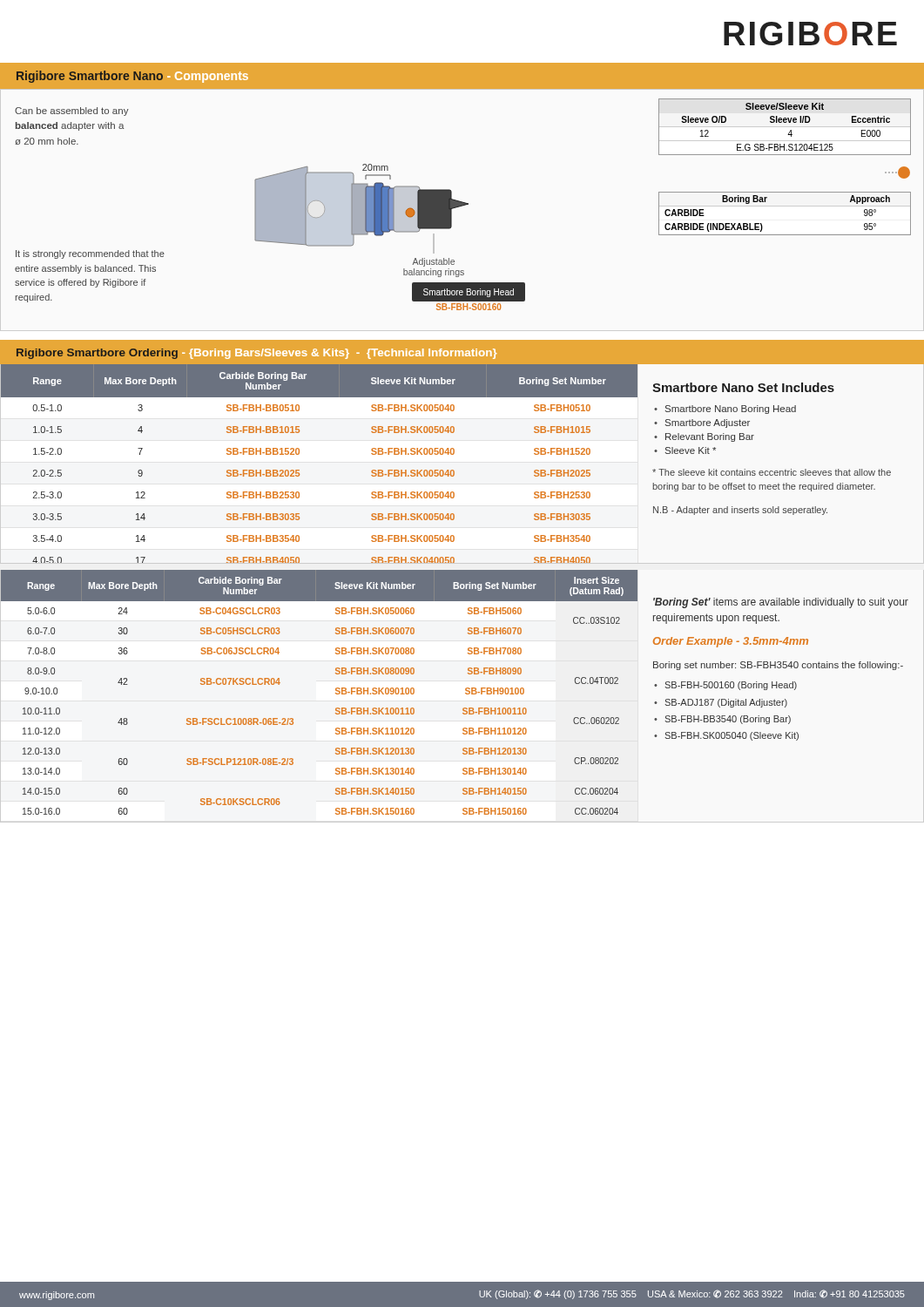The height and width of the screenshot is (1307, 924).
Task: Find the section header that reads "Rigibore Smartbore Nano - Components"
Action: click(x=132, y=76)
